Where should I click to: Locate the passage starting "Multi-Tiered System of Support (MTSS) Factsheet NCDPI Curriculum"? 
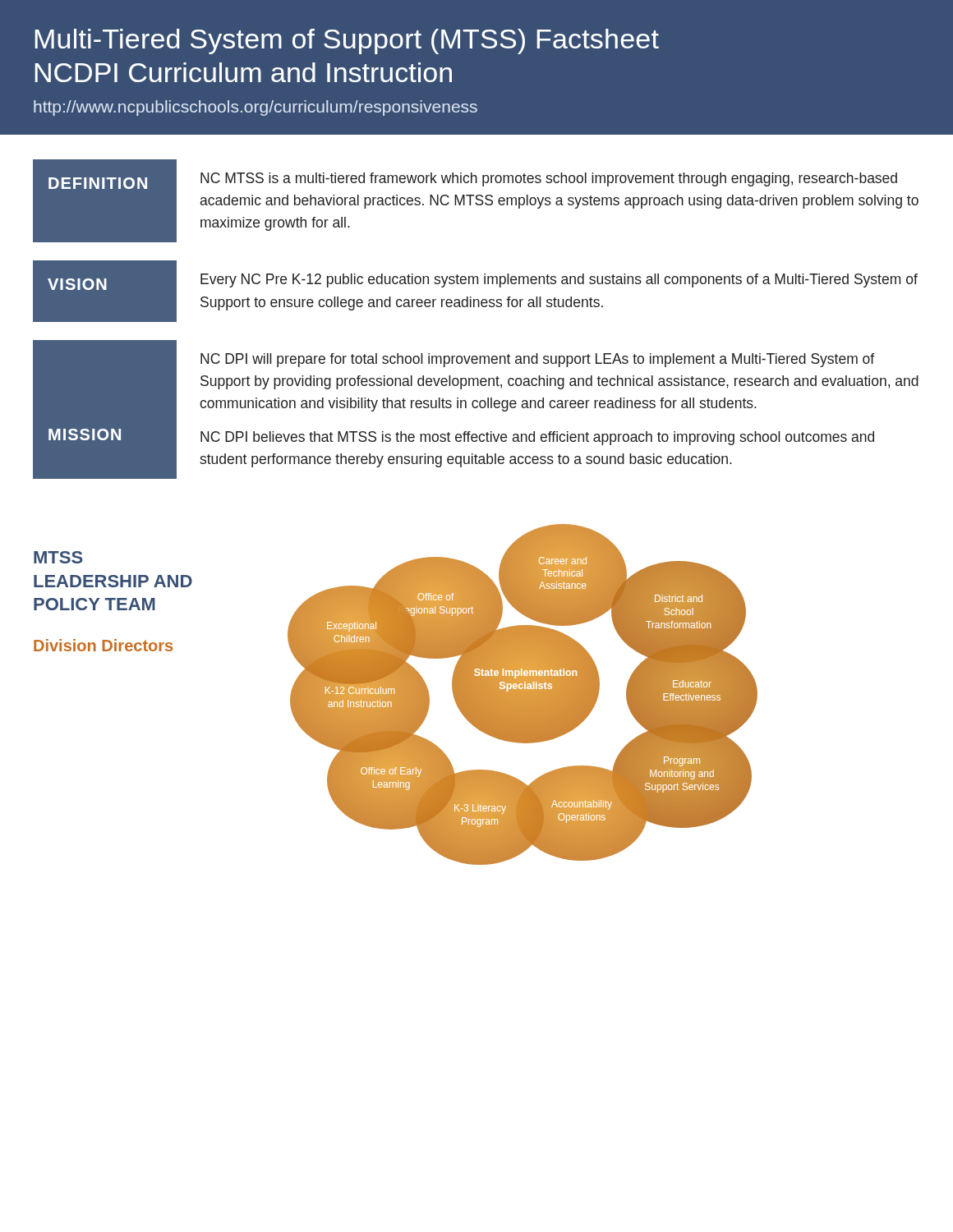(x=347, y=41)
